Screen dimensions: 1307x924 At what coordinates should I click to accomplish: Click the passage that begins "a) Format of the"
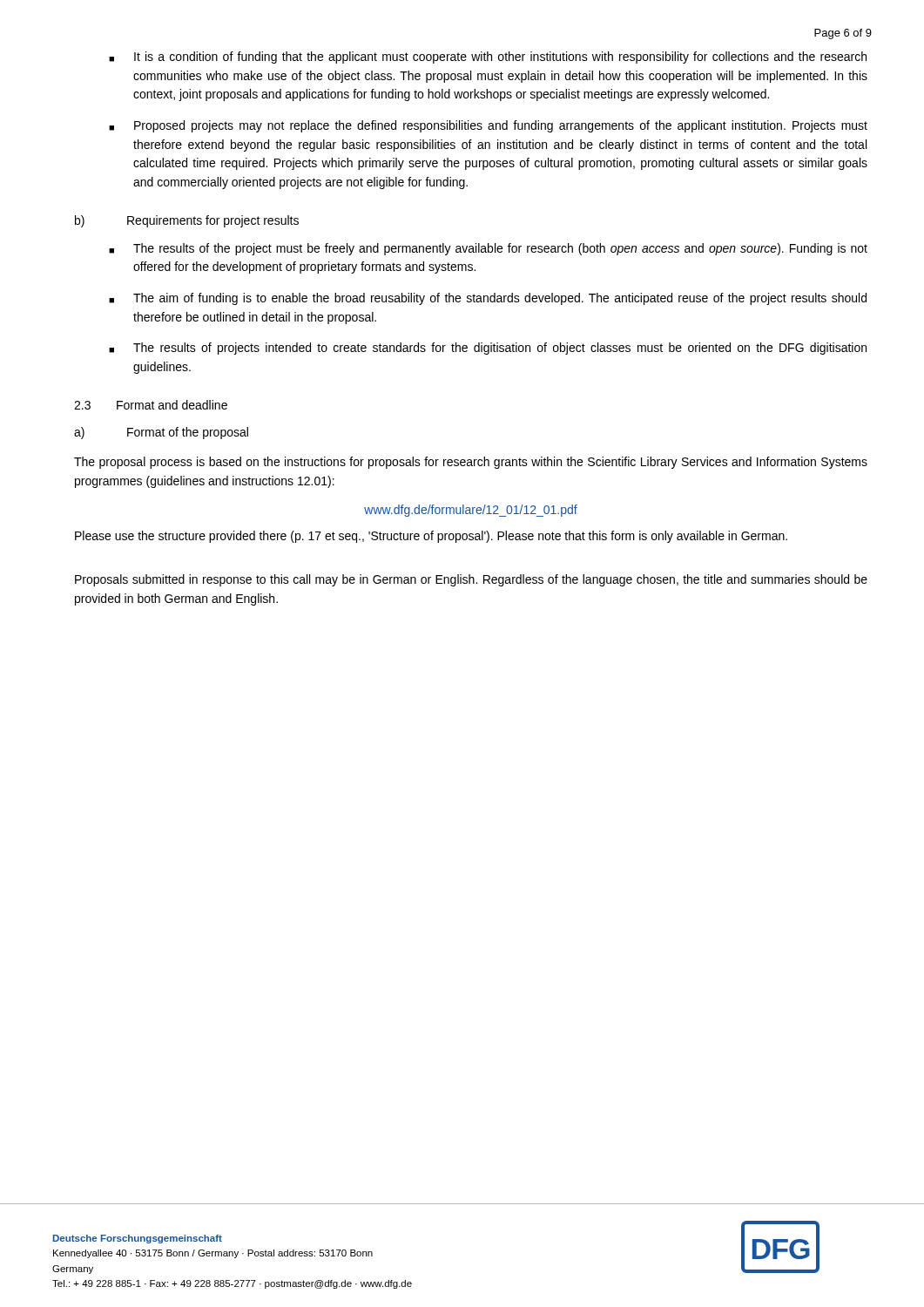(x=161, y=433)
